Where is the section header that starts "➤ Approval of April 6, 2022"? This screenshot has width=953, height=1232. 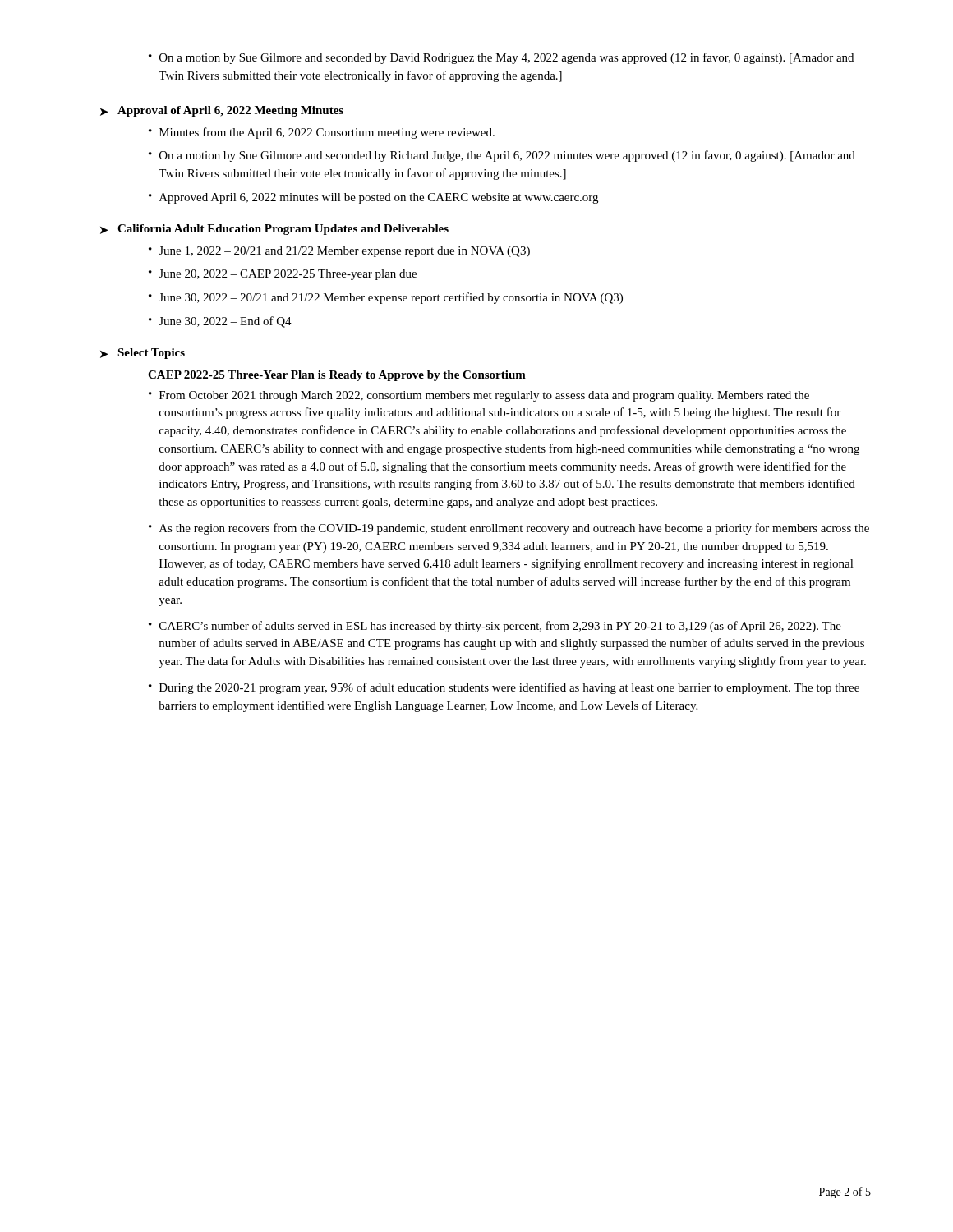point(221,111)
